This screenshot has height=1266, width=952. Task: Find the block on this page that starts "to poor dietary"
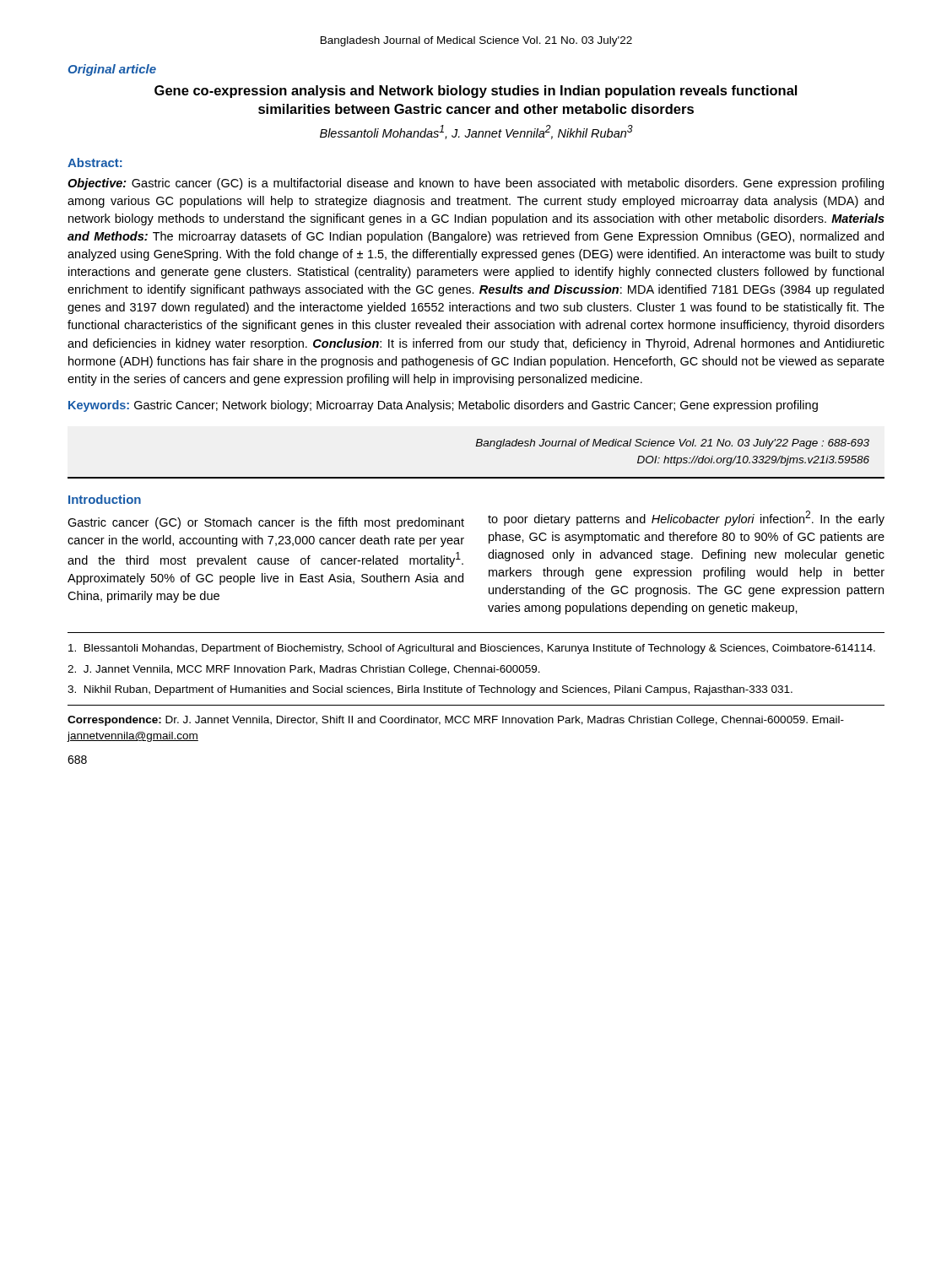686,562
